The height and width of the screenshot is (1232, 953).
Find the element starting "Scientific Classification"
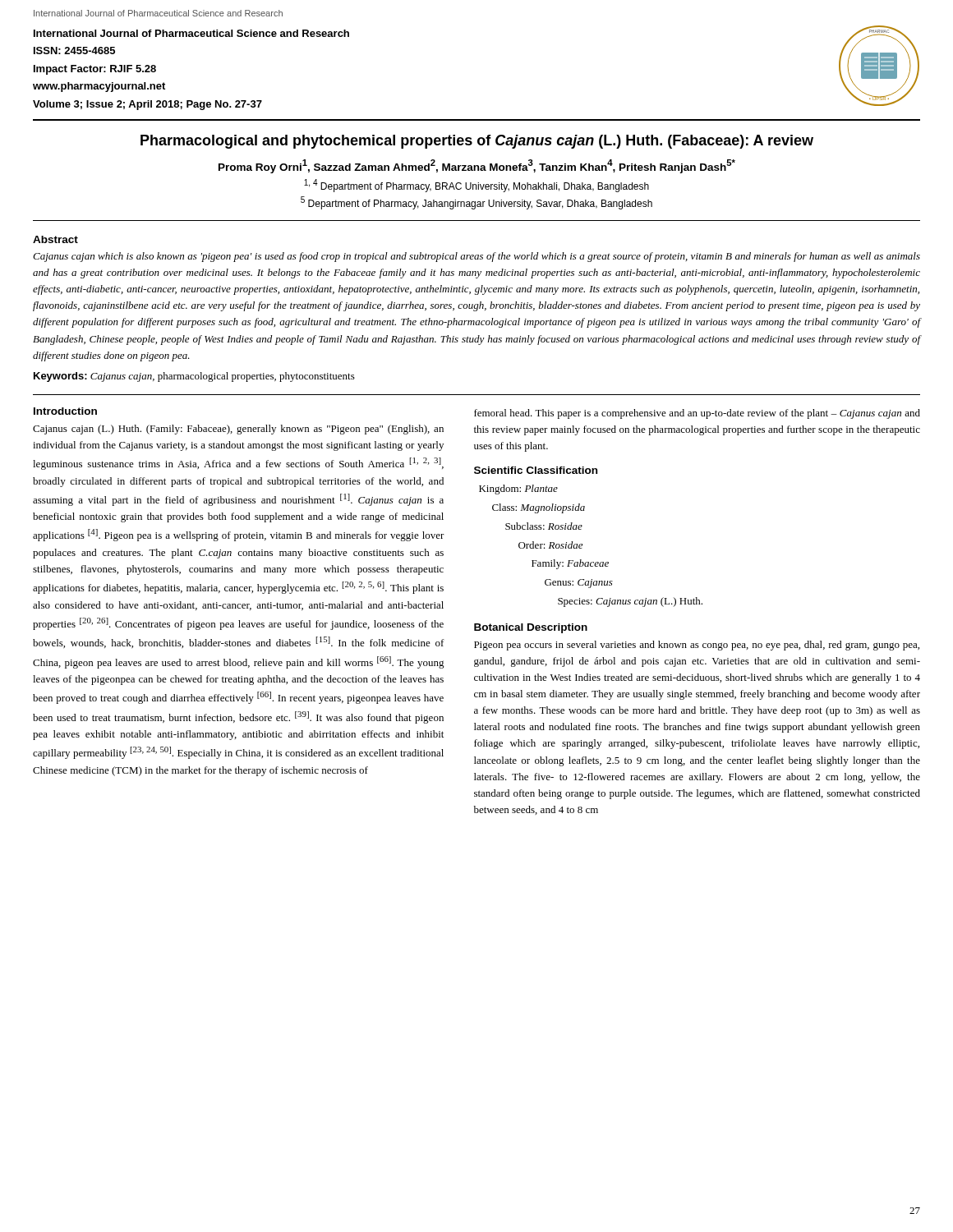click(x=536, y=471)
